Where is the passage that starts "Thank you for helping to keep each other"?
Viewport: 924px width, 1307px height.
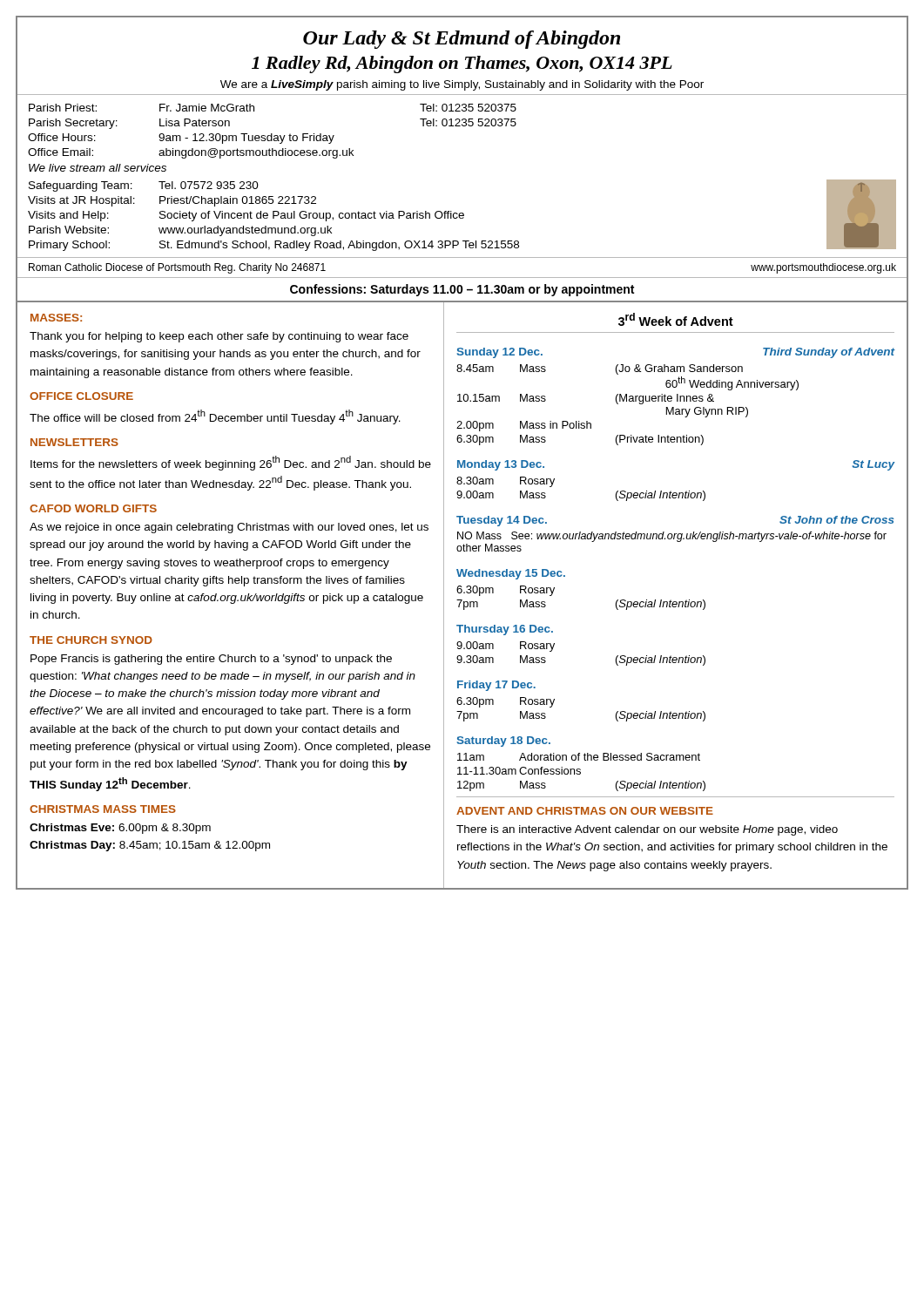230,354
